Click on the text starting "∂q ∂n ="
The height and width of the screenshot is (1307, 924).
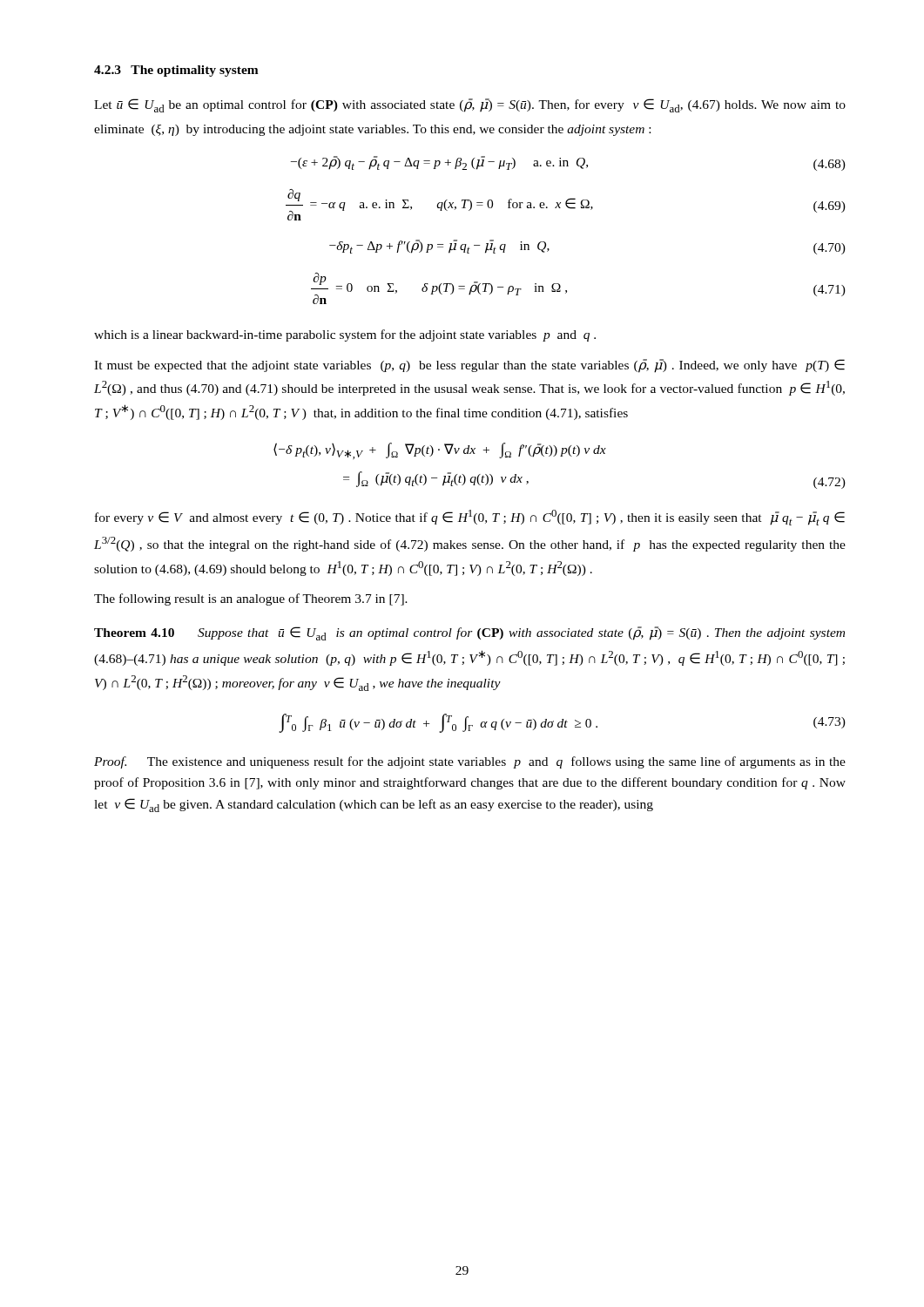click(x=470, y=205)
